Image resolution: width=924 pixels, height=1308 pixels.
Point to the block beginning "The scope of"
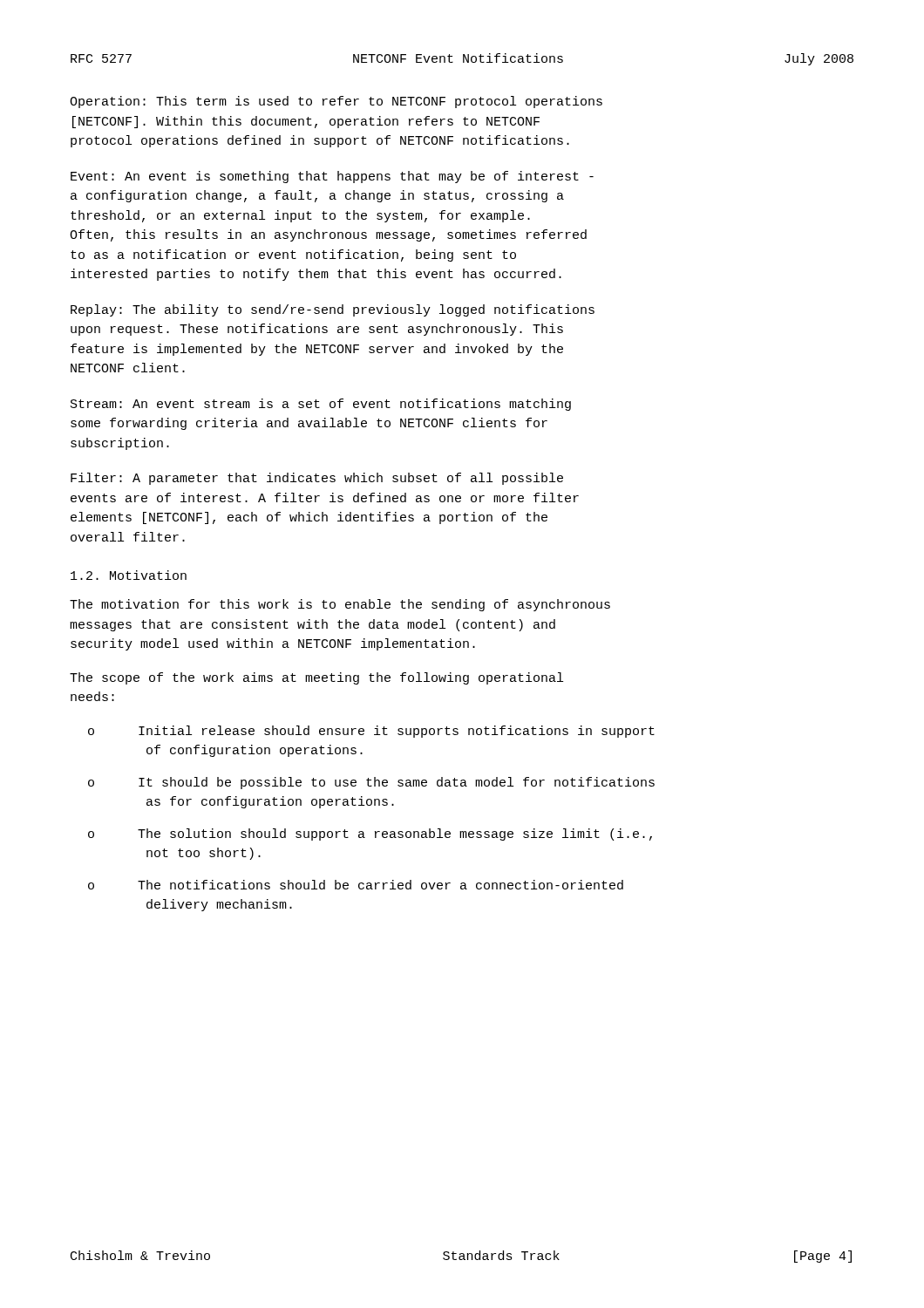coord(317,688)
